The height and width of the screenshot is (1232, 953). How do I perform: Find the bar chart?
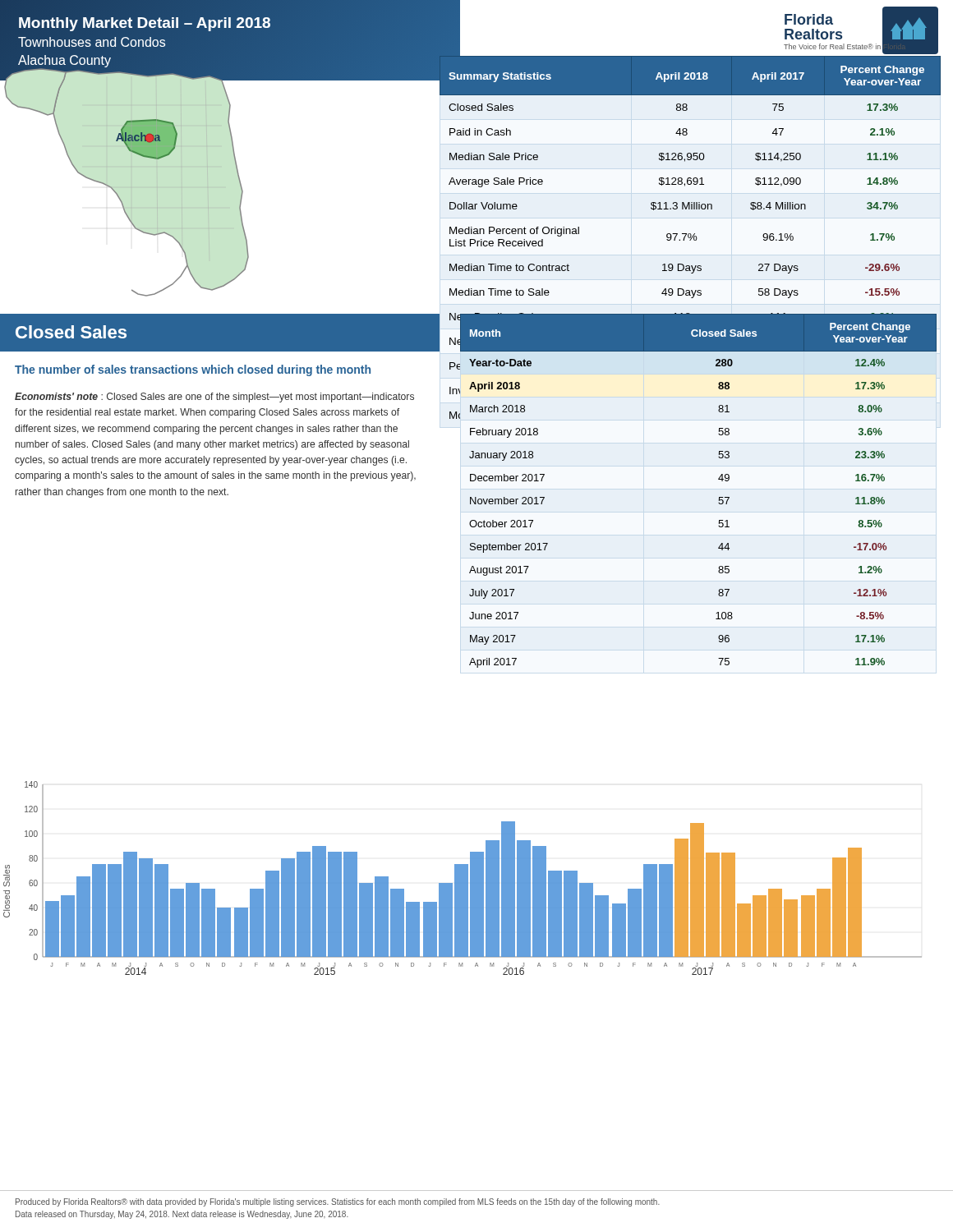pos(468,887)
